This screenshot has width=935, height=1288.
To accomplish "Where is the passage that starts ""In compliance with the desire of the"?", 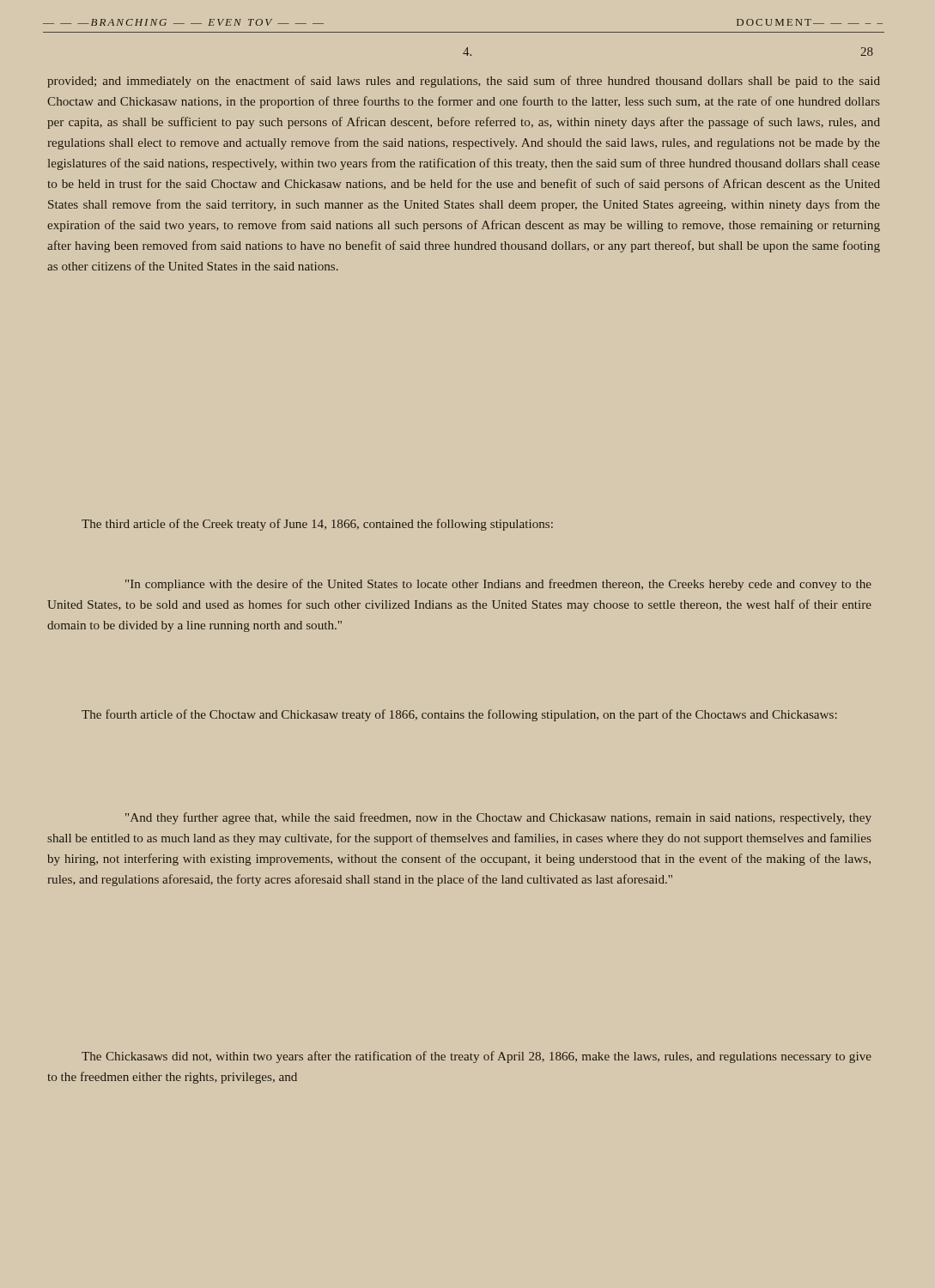I will tap(459, 605).
